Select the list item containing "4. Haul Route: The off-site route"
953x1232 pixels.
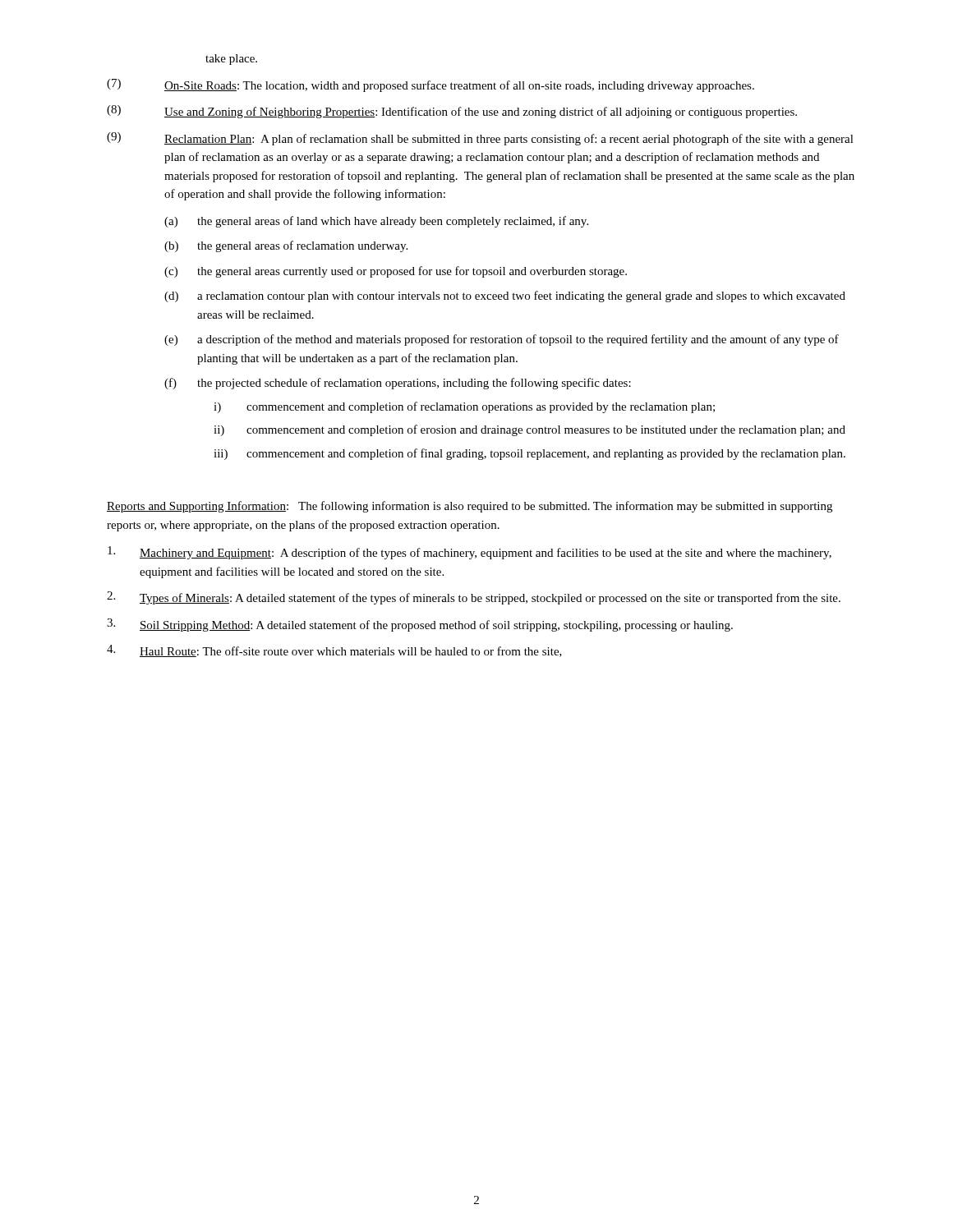(485, 651)
